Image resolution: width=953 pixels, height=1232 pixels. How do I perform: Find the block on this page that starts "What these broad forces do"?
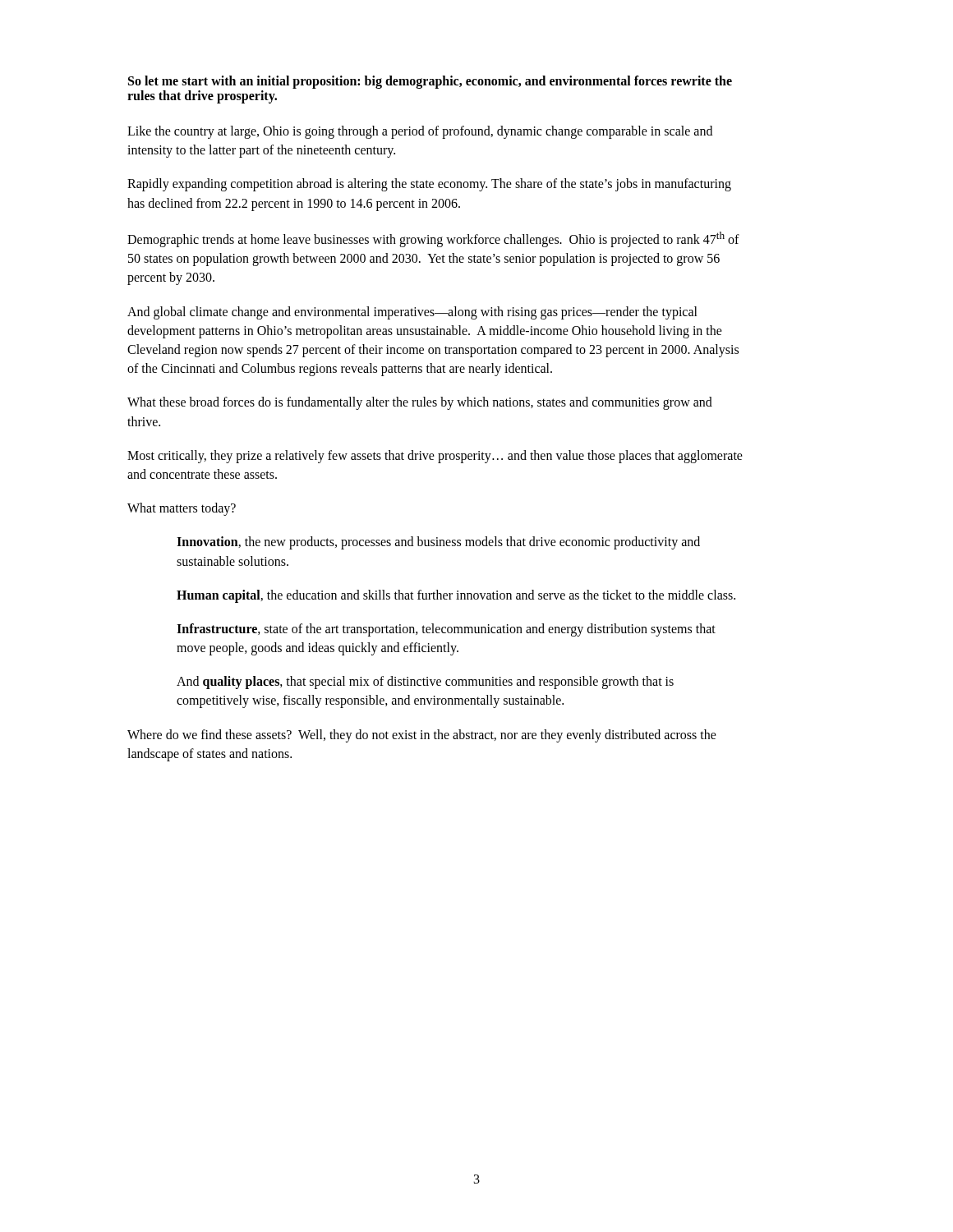[x=420, y=412]
